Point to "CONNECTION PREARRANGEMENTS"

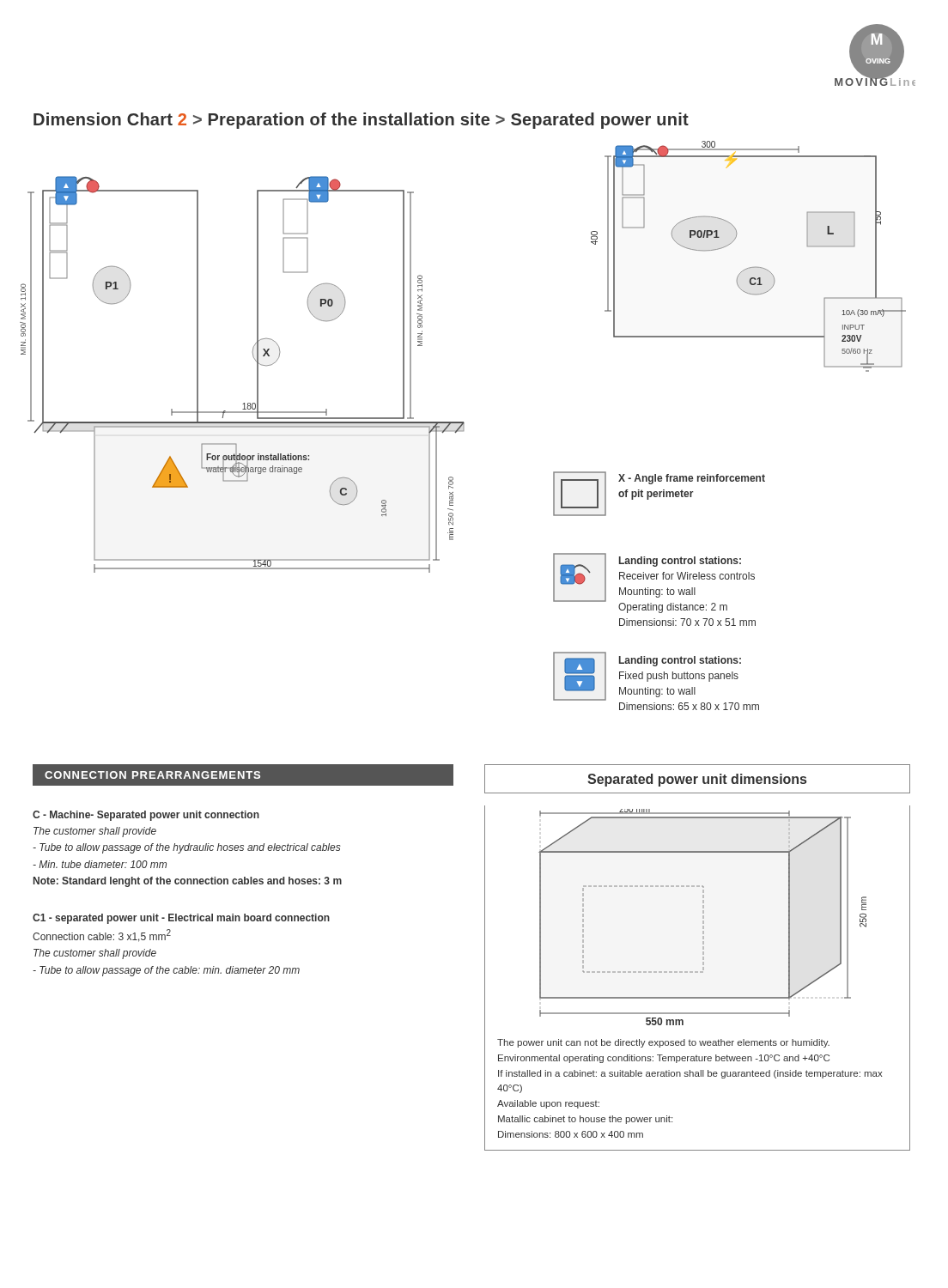tap(243, 775)
